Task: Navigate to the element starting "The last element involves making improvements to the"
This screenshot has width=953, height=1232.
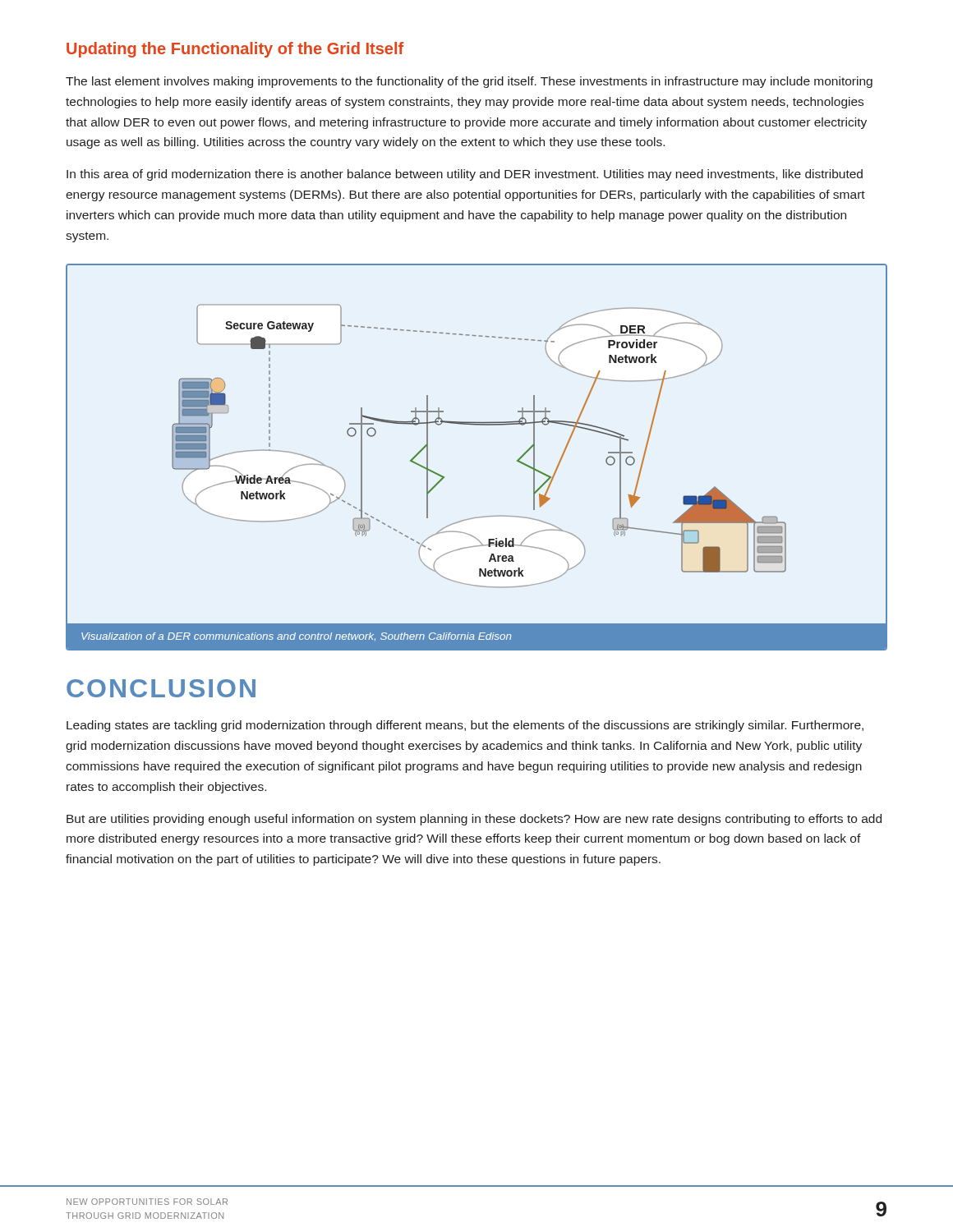Action: [469, 111]
